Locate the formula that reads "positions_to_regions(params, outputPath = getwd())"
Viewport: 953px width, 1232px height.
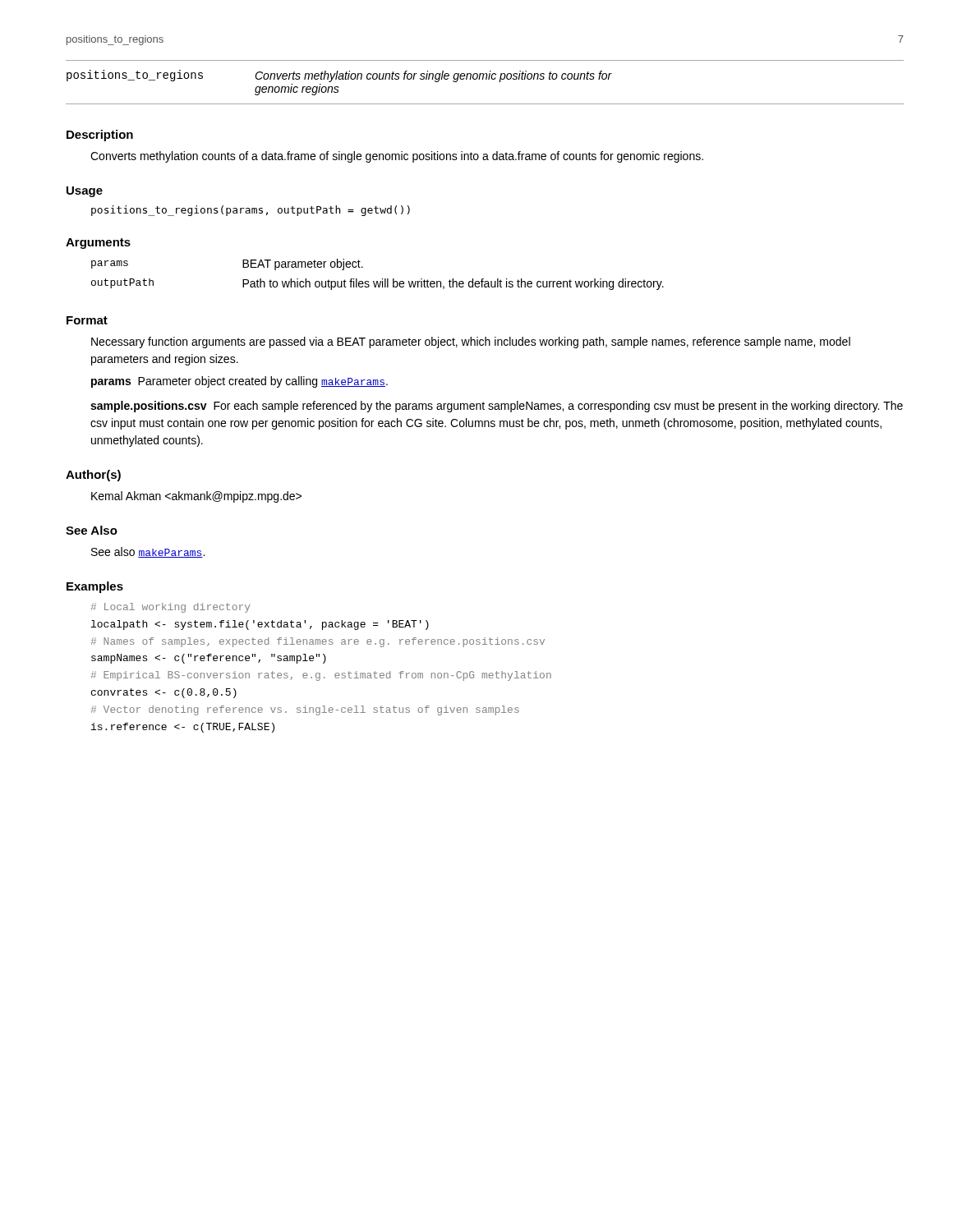[x=251, y=210]
